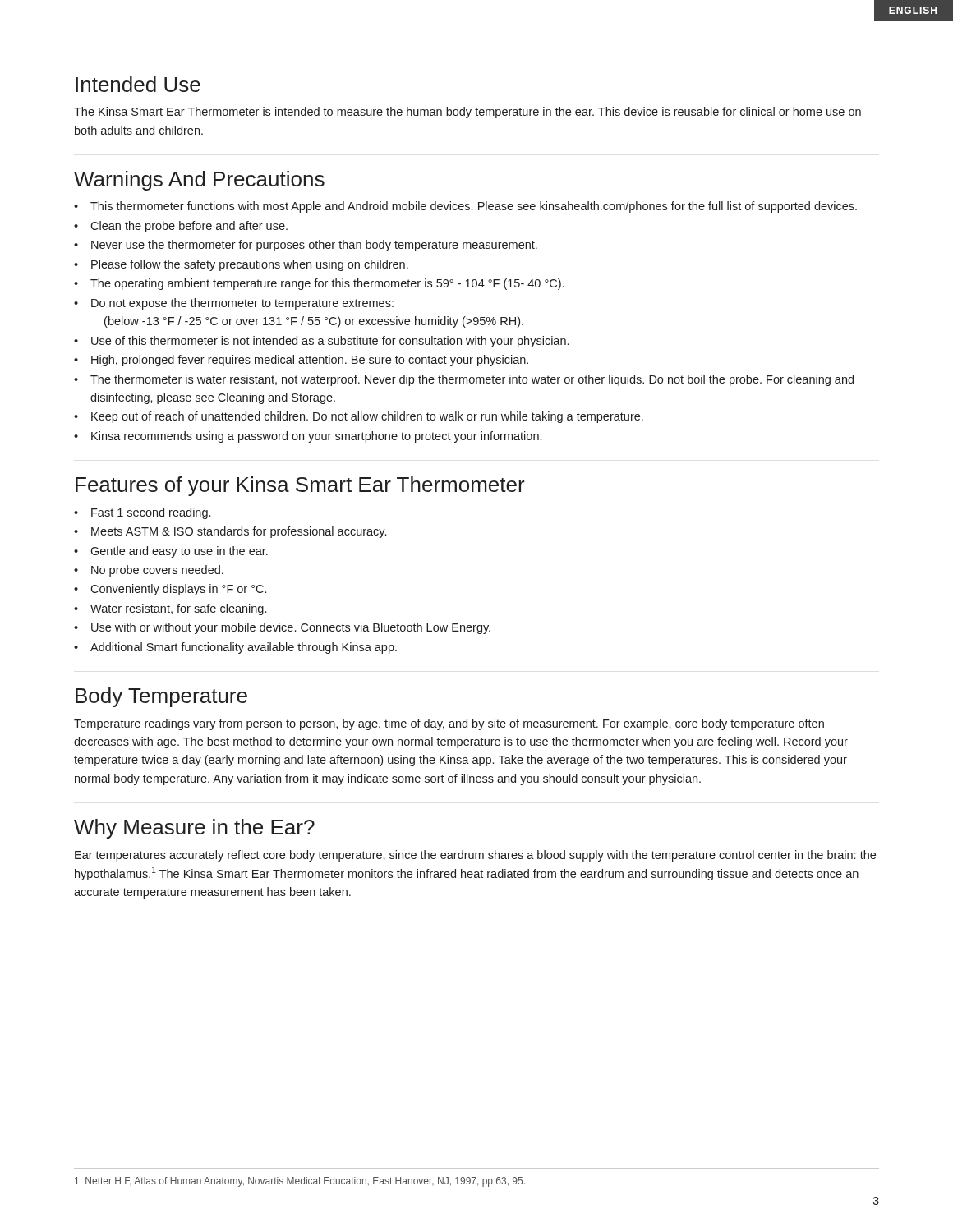Find the text block starting "•Gentle and easy to"

[171, 551]
